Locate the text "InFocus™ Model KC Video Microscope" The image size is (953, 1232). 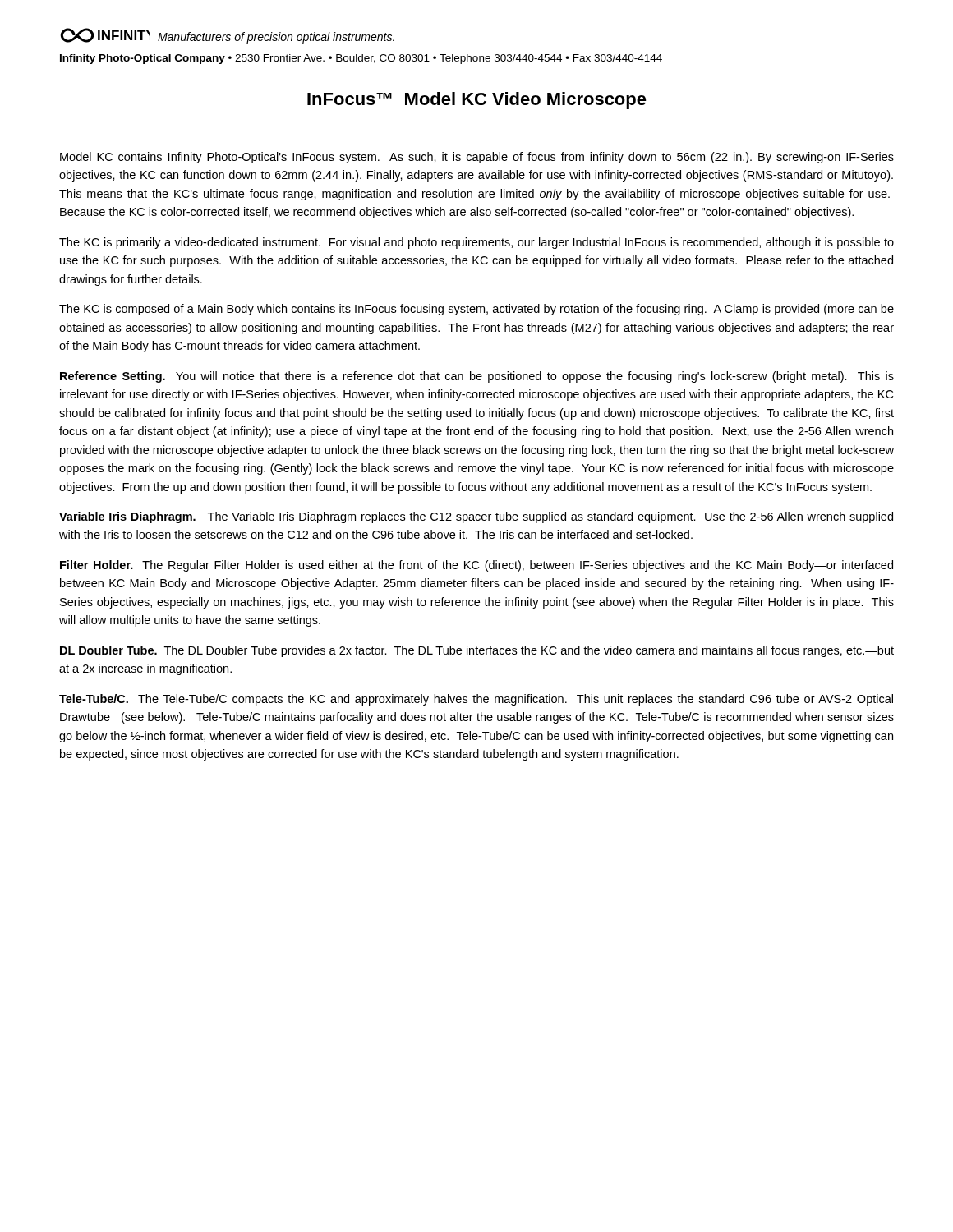coord(476,99)
